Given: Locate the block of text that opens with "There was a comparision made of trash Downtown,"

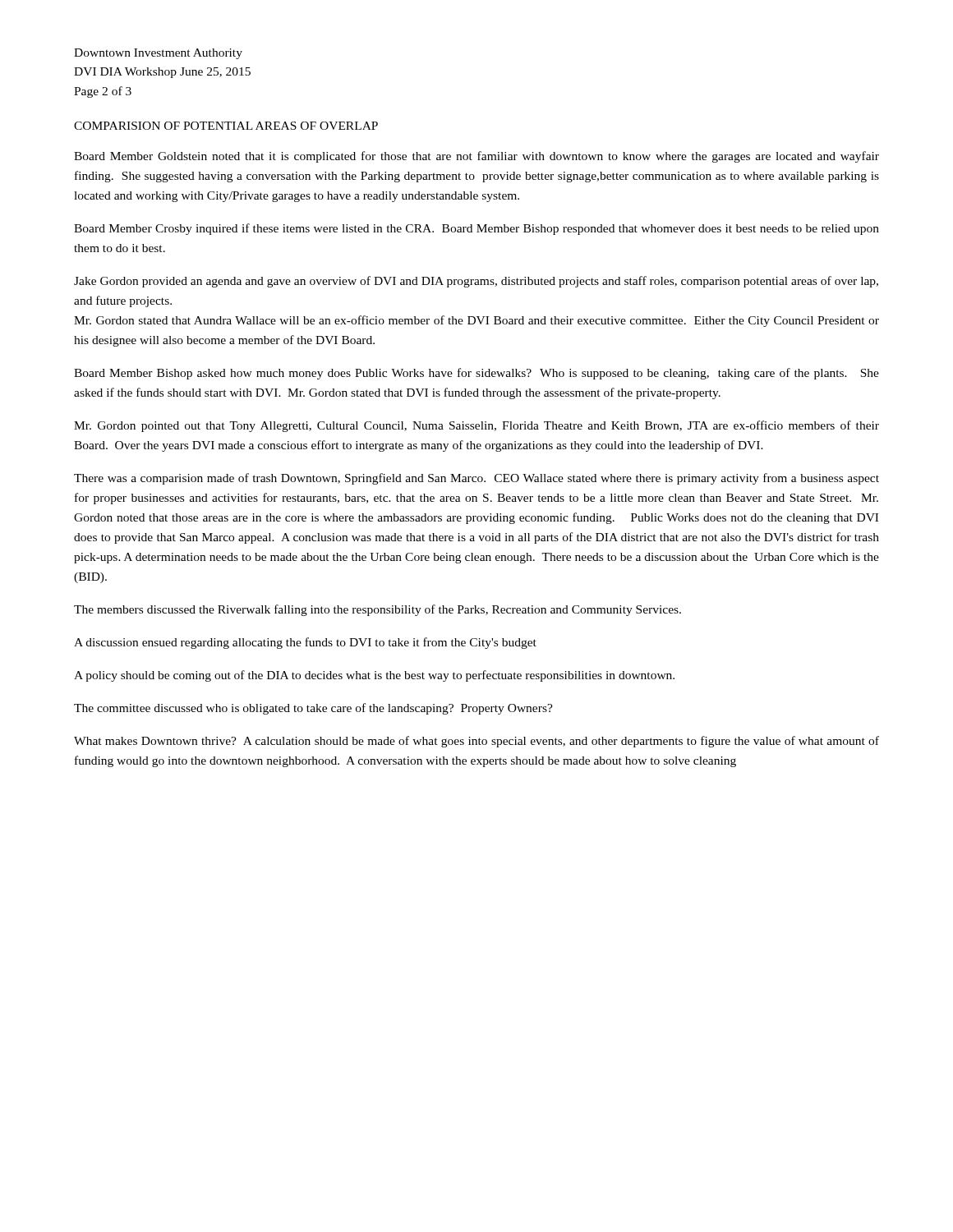Looking at the screenshot, I should point(476,527).
